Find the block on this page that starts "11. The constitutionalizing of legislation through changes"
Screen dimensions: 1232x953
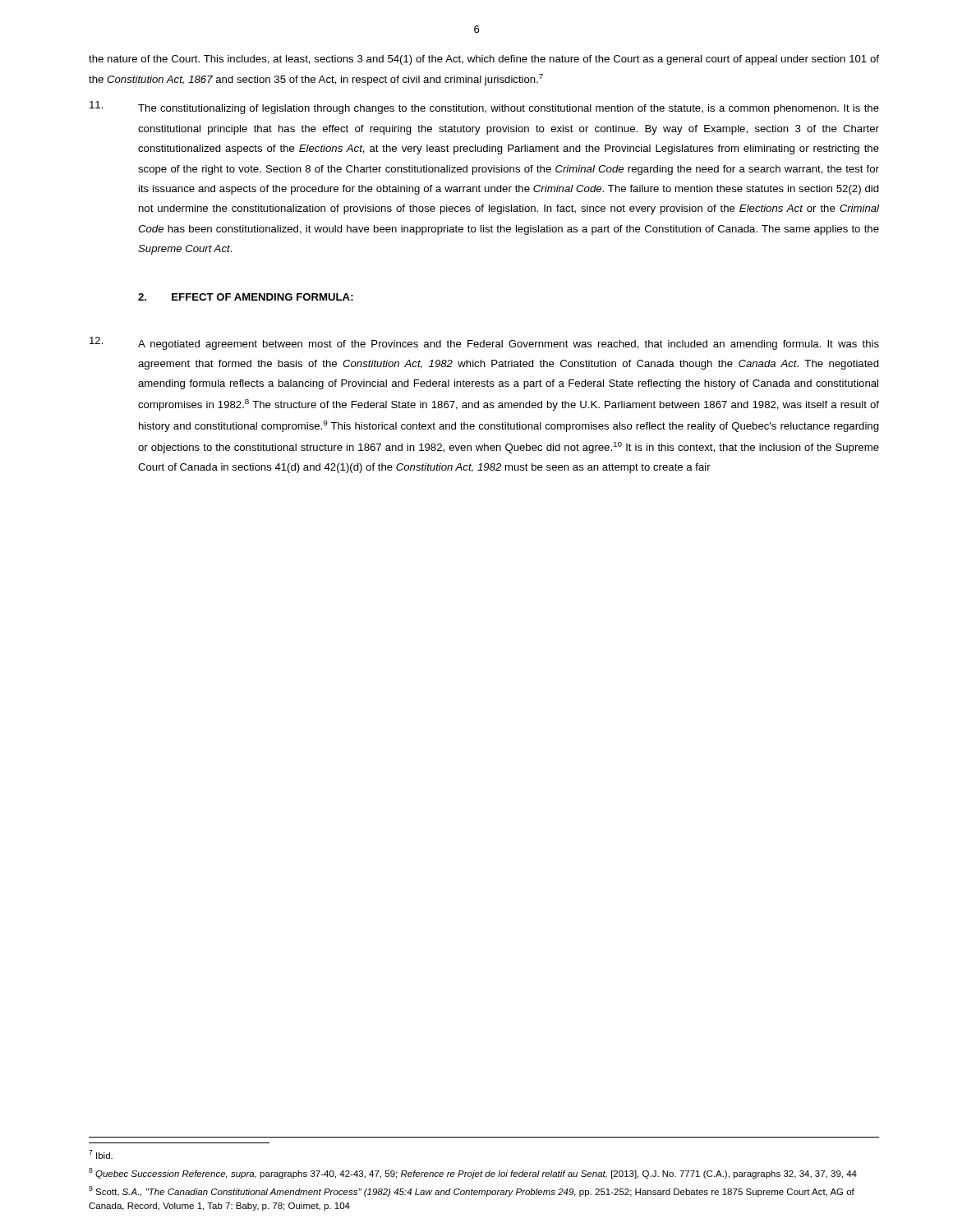coord(484,179)
